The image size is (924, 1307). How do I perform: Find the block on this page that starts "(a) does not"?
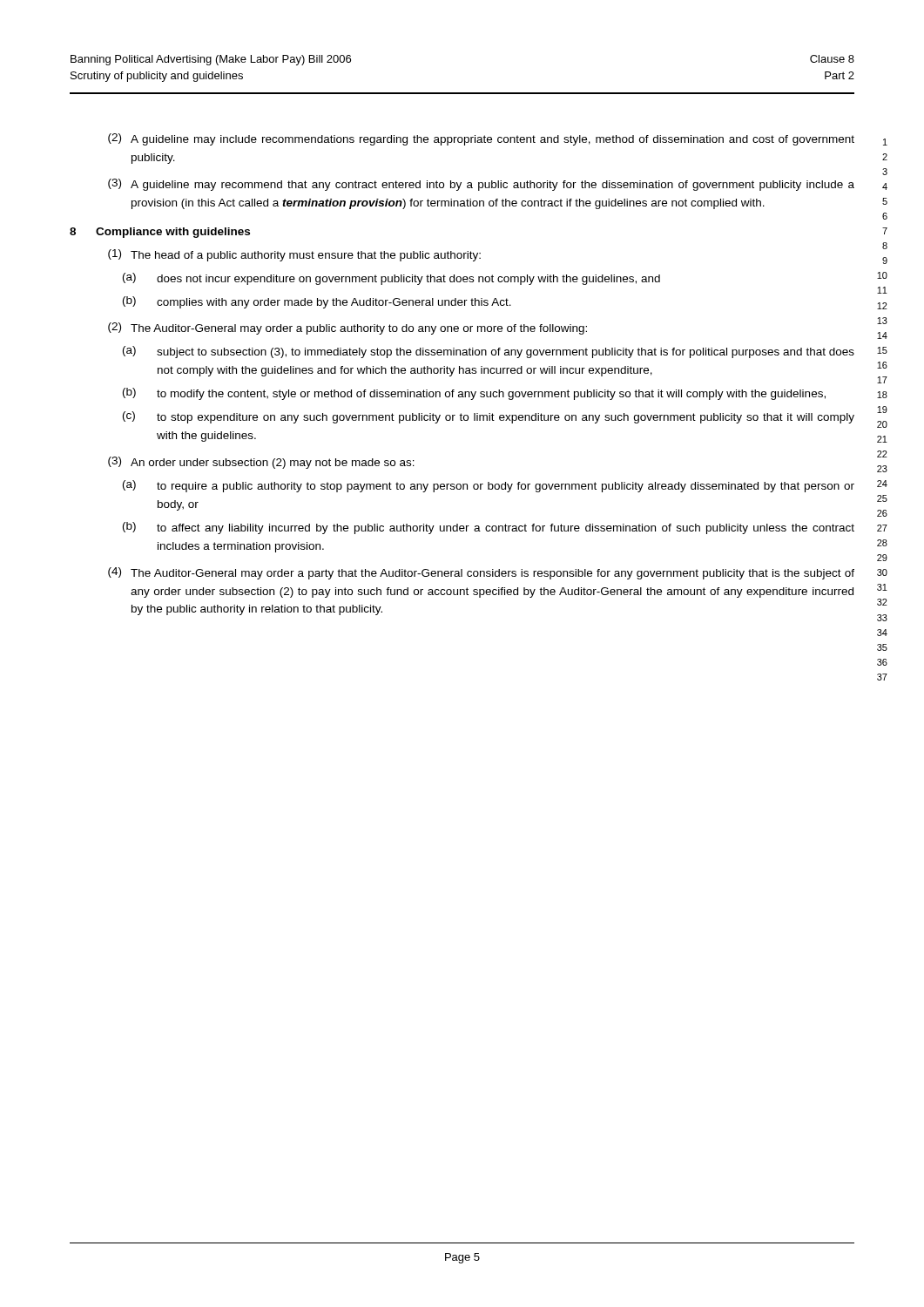pos(391,279)
